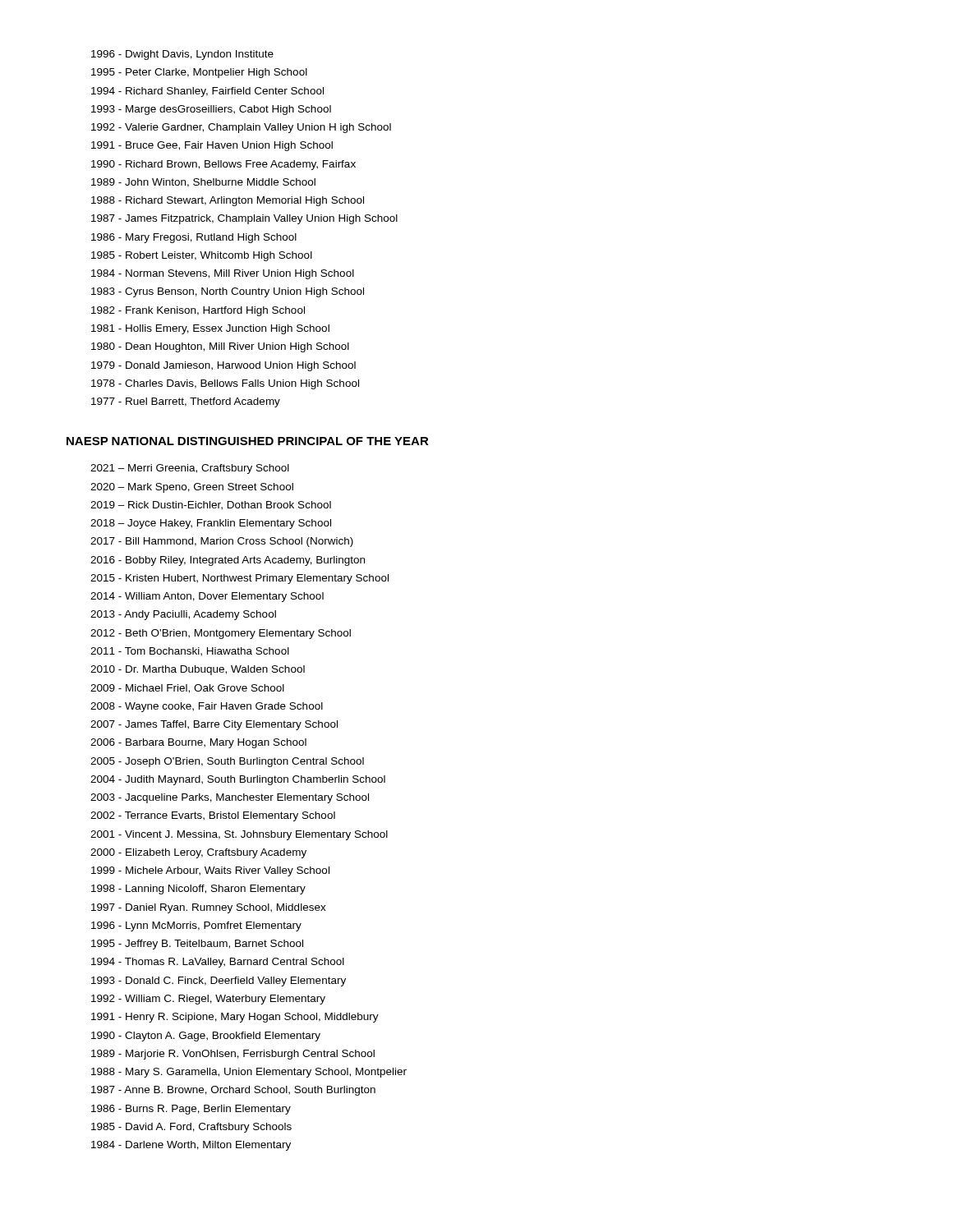Where is the passage that starts "2020 – Mark"?
This screenshot has width=953, height=1232.
point(192,486)
